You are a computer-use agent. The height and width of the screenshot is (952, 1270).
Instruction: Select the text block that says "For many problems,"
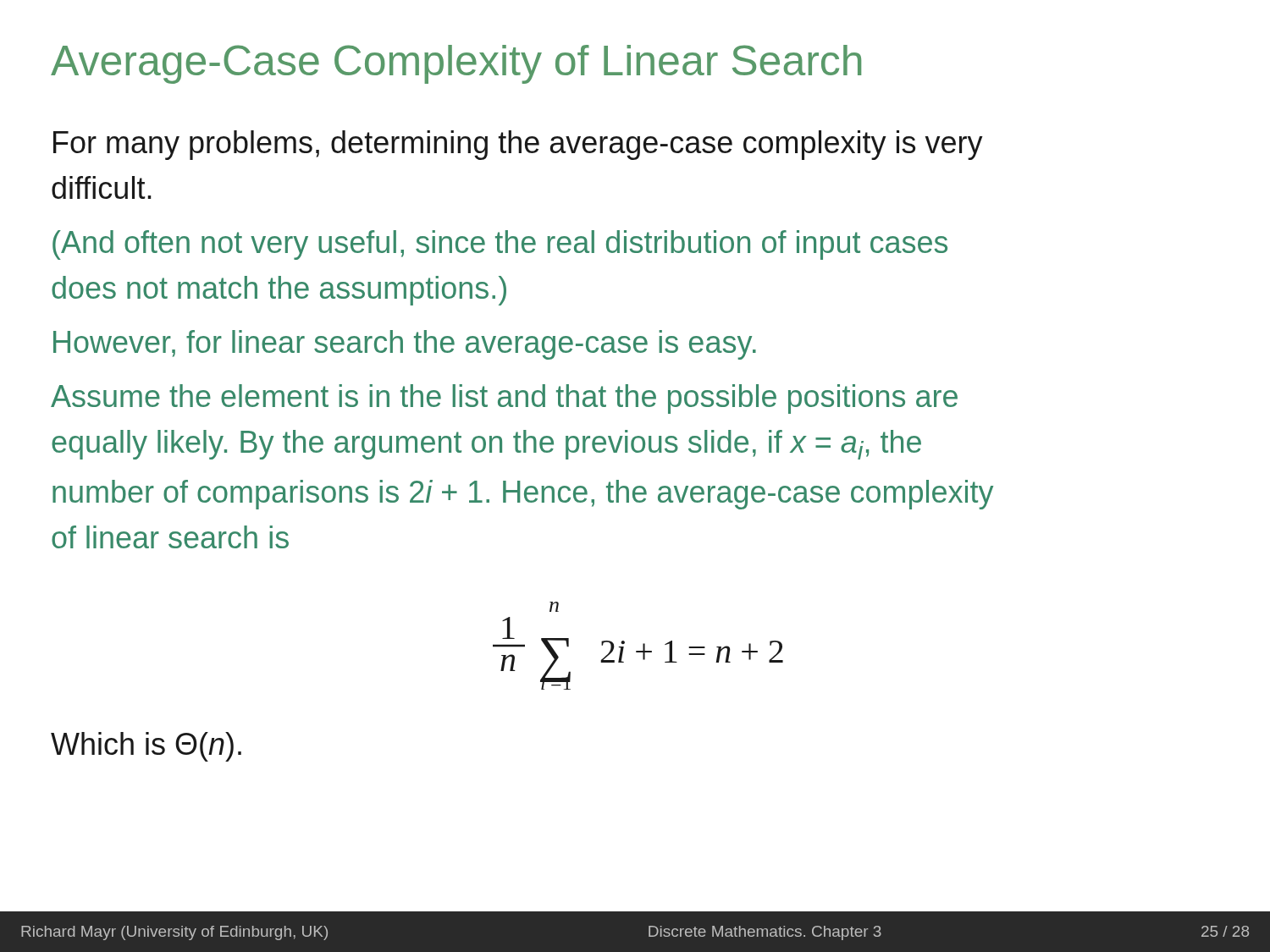[x=517, y=165]
